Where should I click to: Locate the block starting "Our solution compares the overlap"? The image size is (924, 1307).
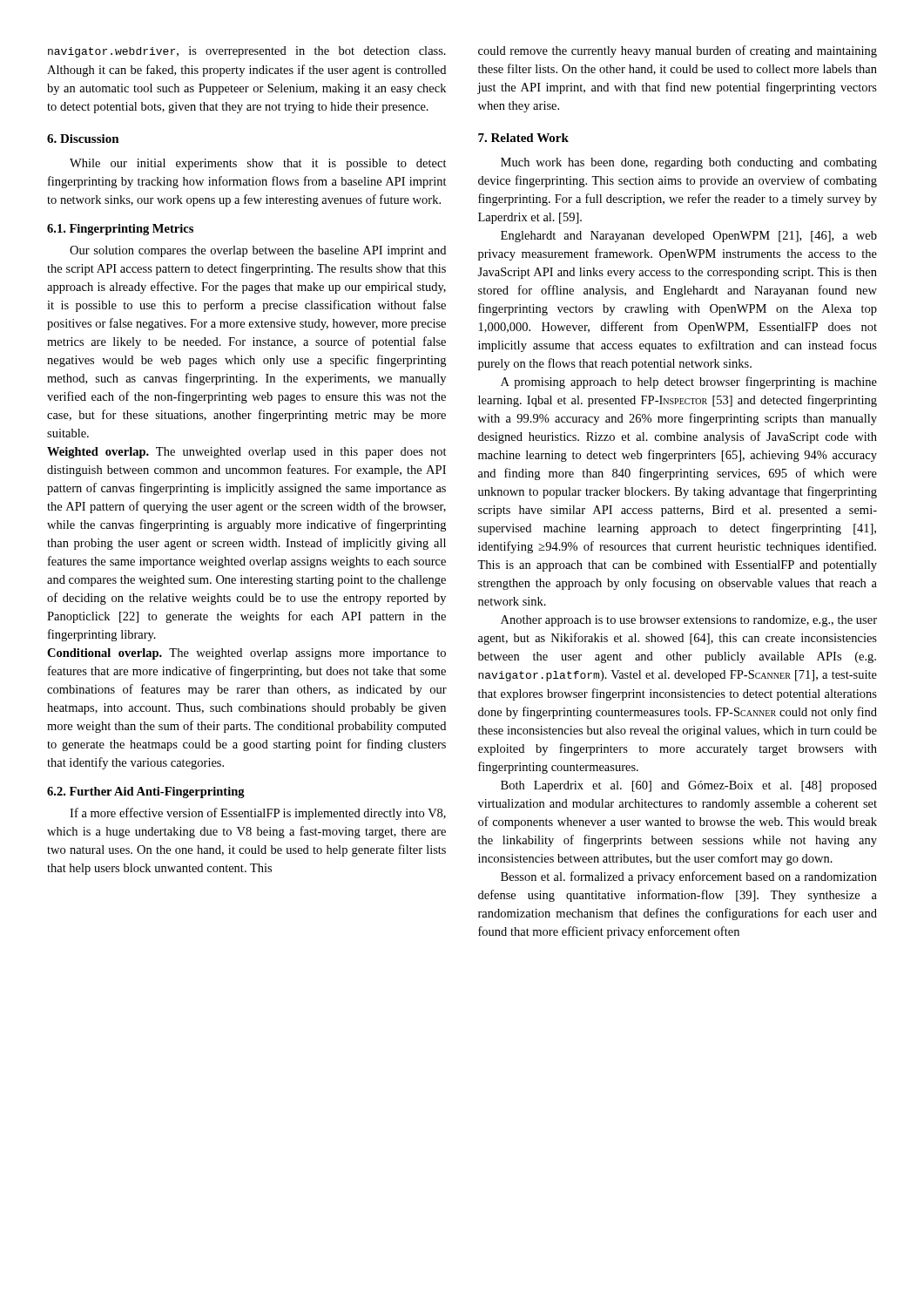[247, 342]
